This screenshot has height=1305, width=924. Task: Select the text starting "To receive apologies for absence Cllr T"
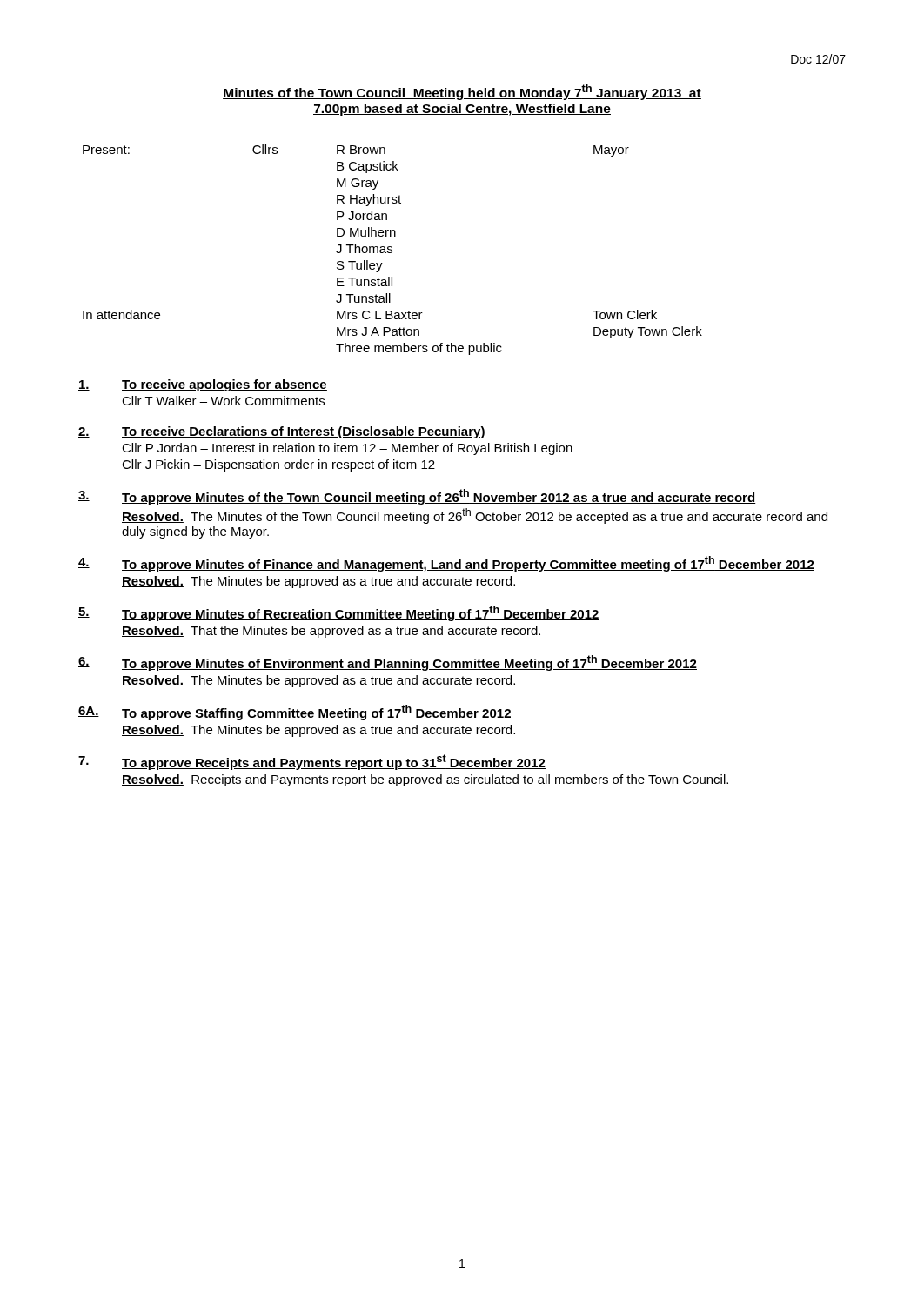203,385
